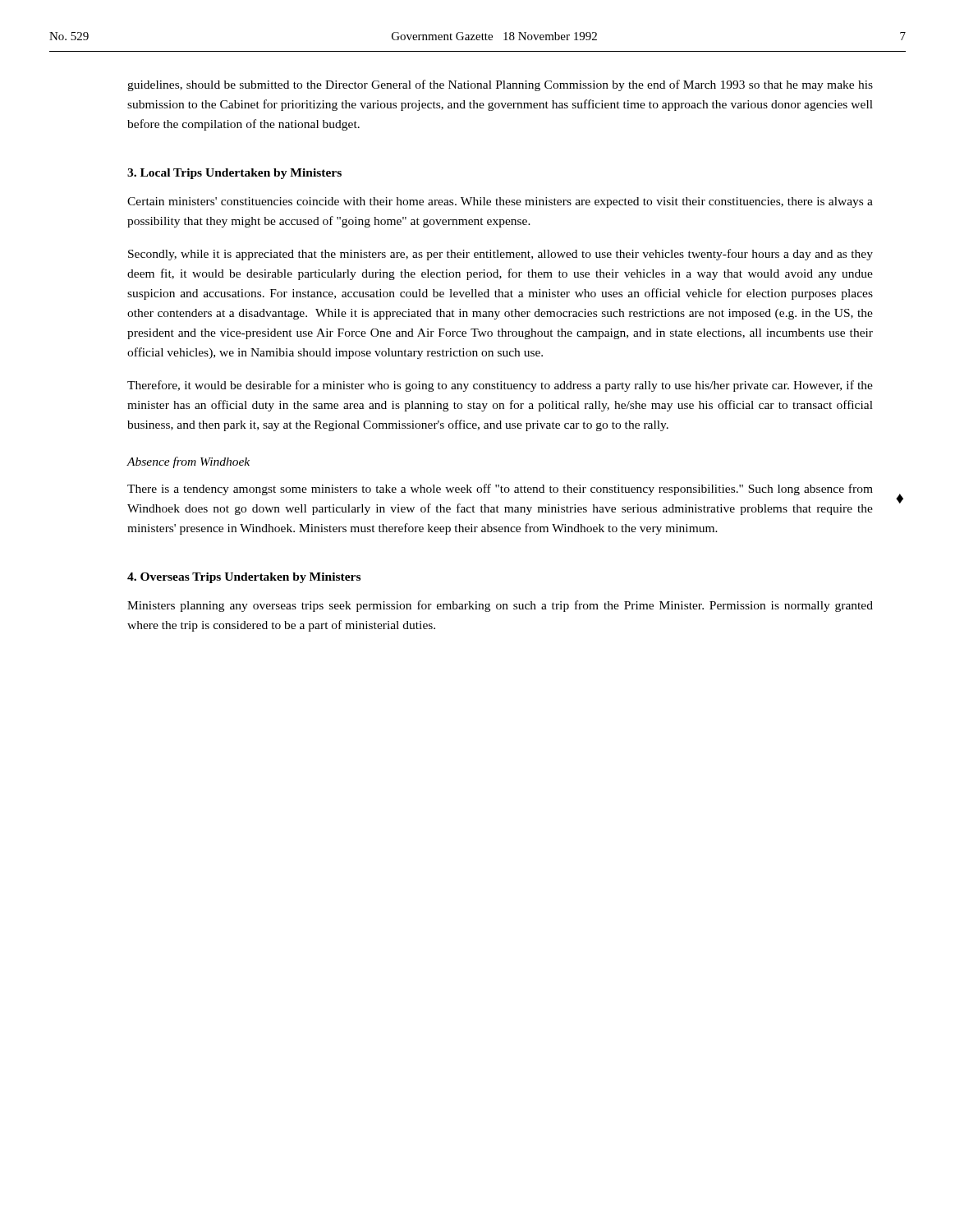Click on the passage starting "guidelines, should be submitted to the Director"
Image resolution: width=955 pixels, height=1232 pixels.
[500, 104]
